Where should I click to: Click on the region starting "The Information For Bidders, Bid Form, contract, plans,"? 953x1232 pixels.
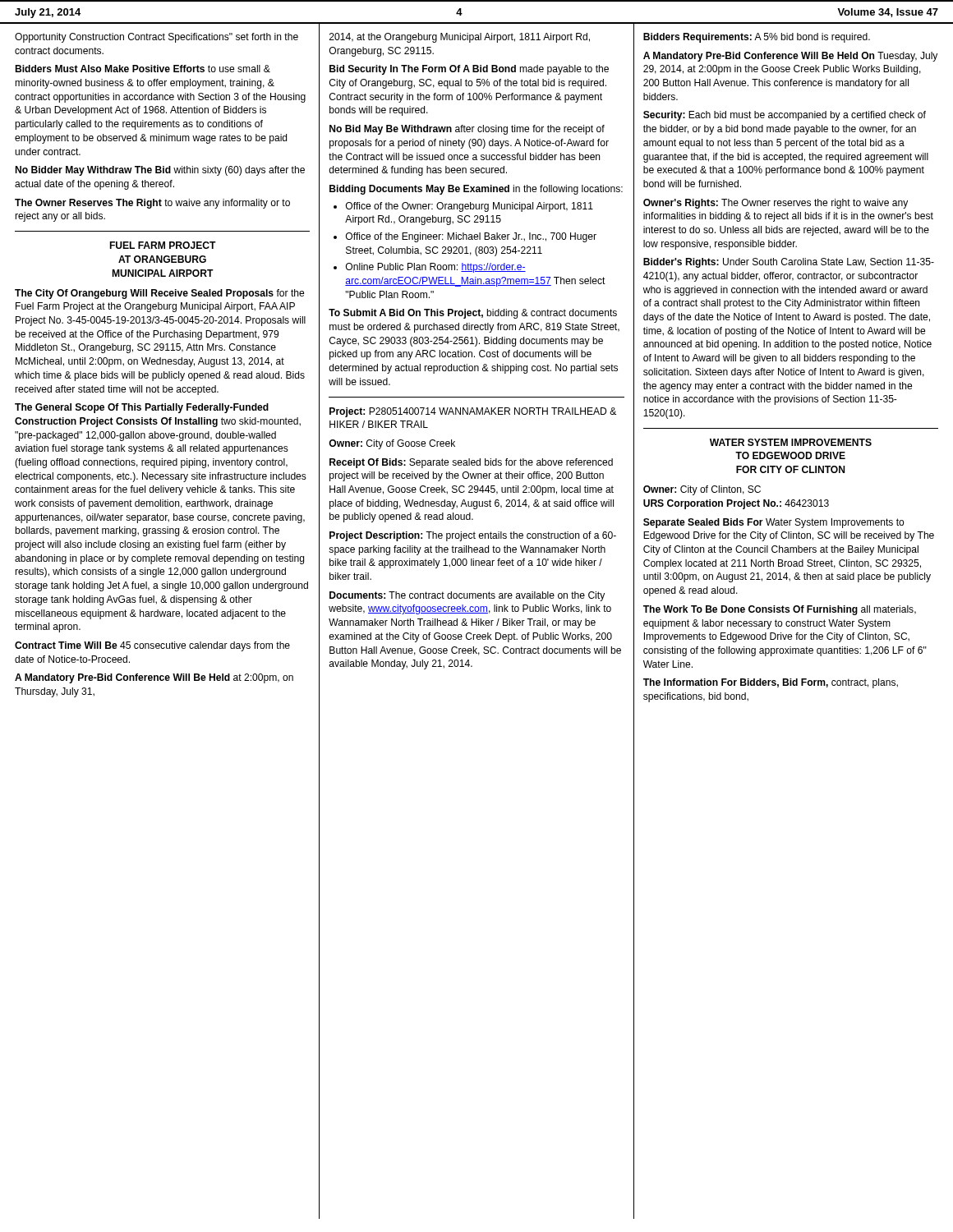(771, 690)
